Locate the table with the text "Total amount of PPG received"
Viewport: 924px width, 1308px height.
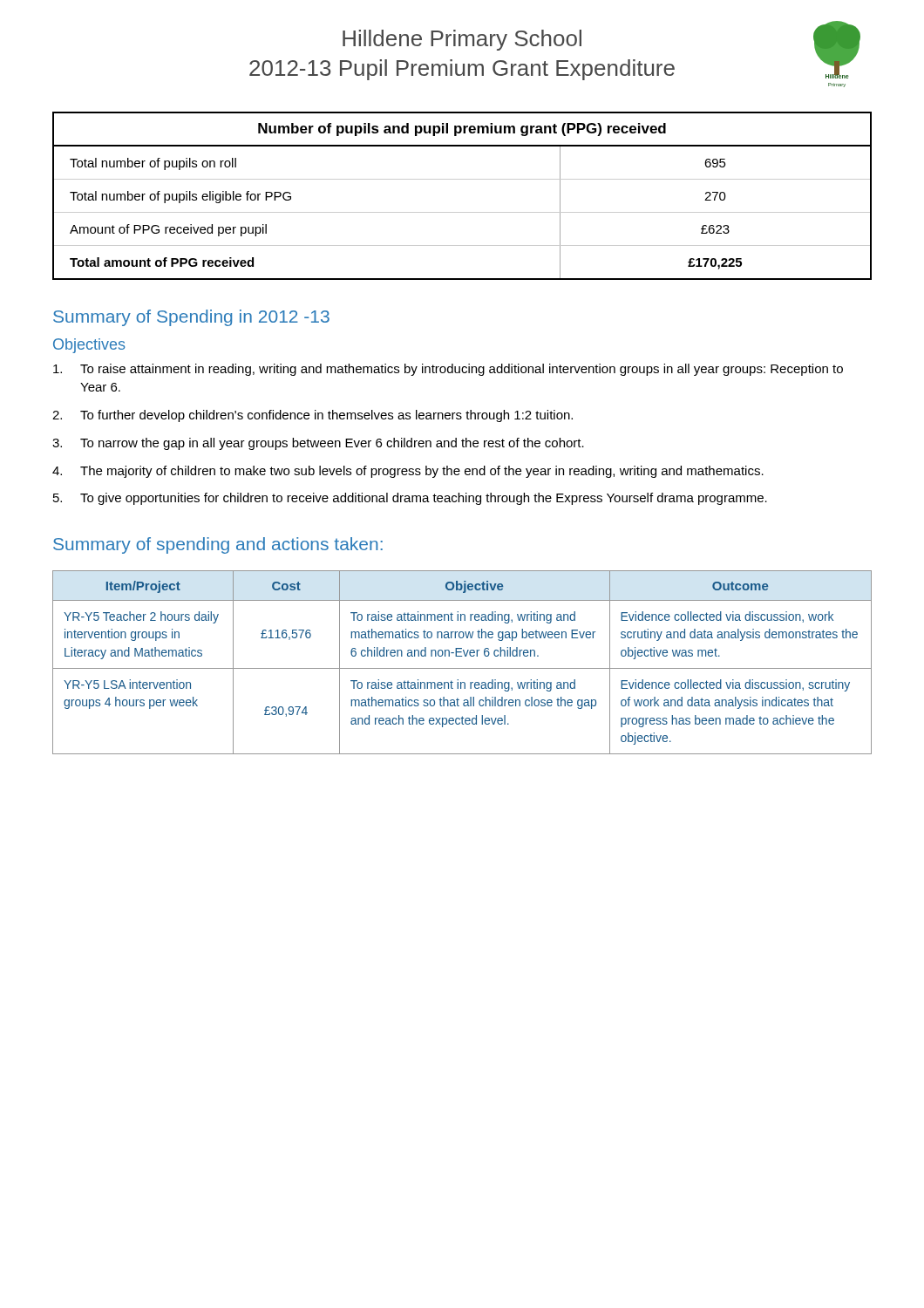pos(462,195)
